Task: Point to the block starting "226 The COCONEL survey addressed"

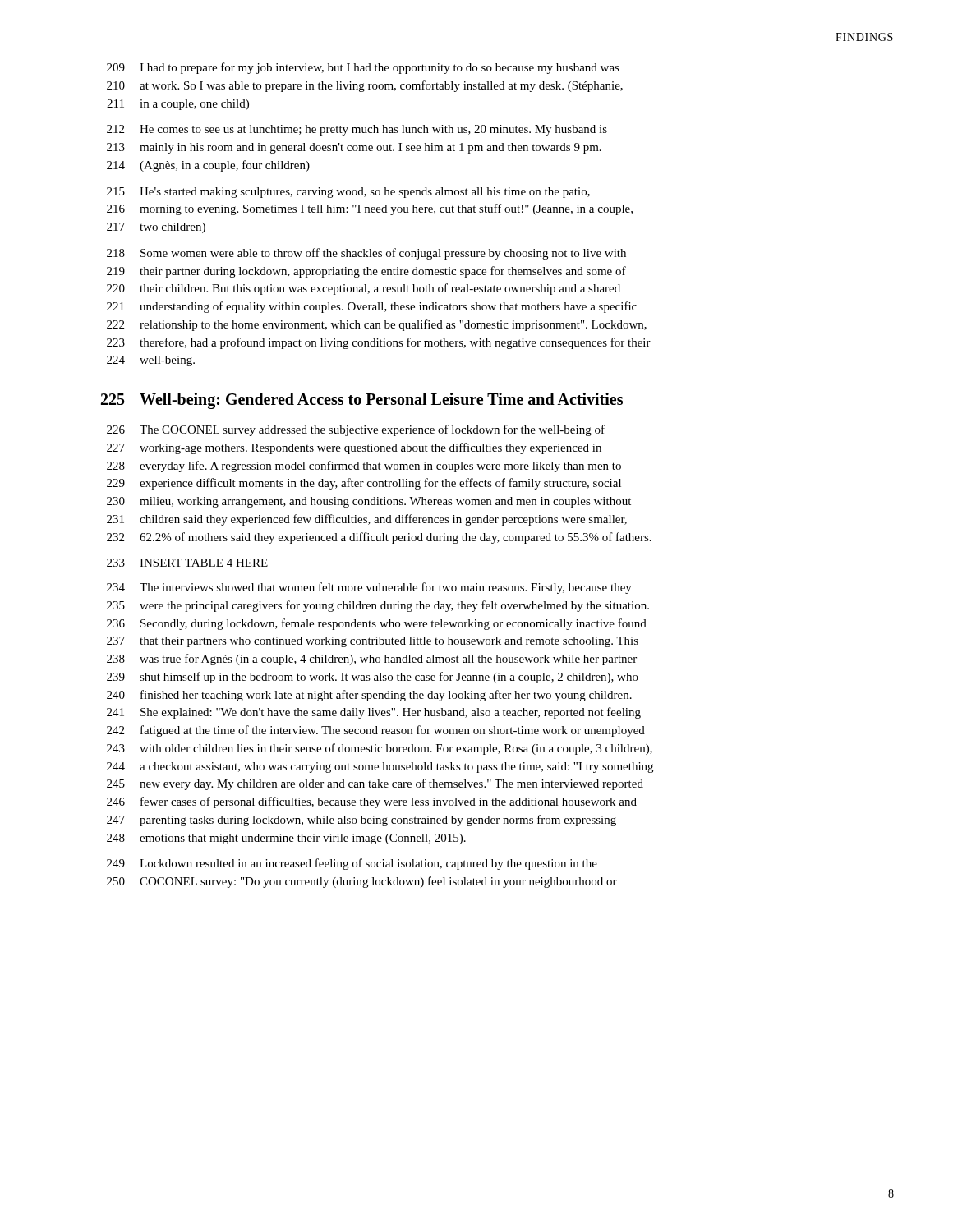Action: 476,484
